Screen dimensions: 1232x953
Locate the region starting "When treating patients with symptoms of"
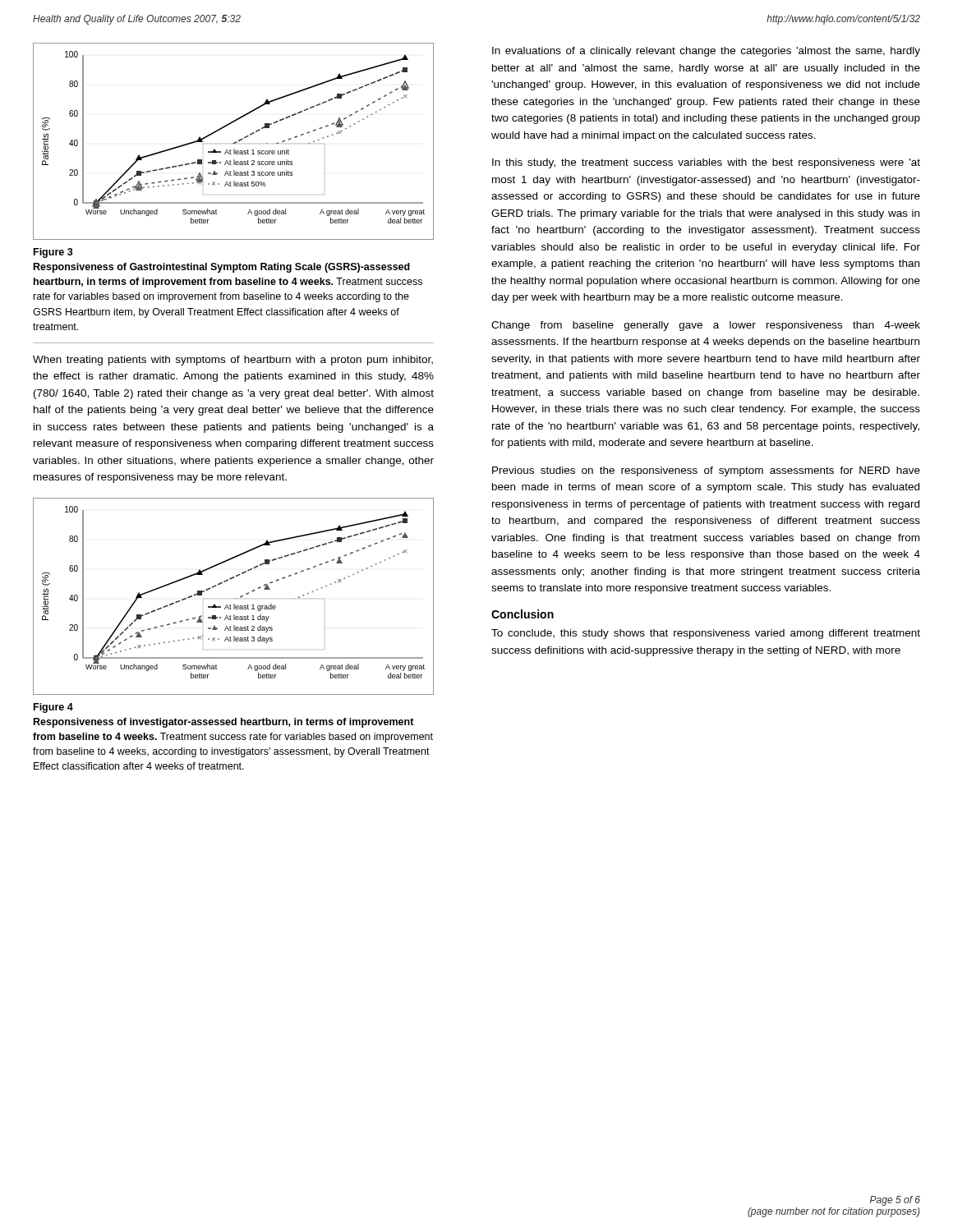233,418
